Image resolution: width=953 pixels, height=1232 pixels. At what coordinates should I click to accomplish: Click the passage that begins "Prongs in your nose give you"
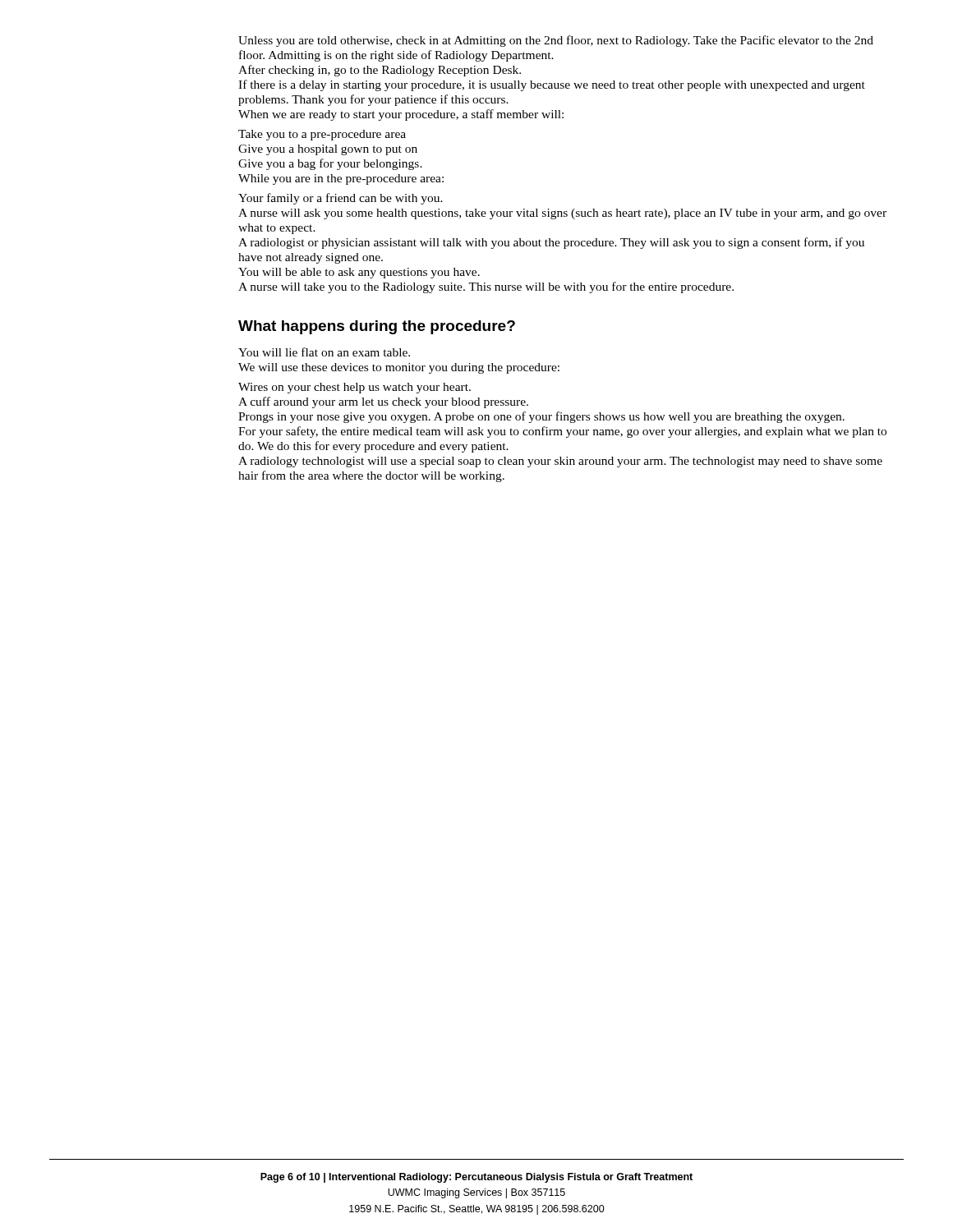pyautogui.click(x=563, y=416)
